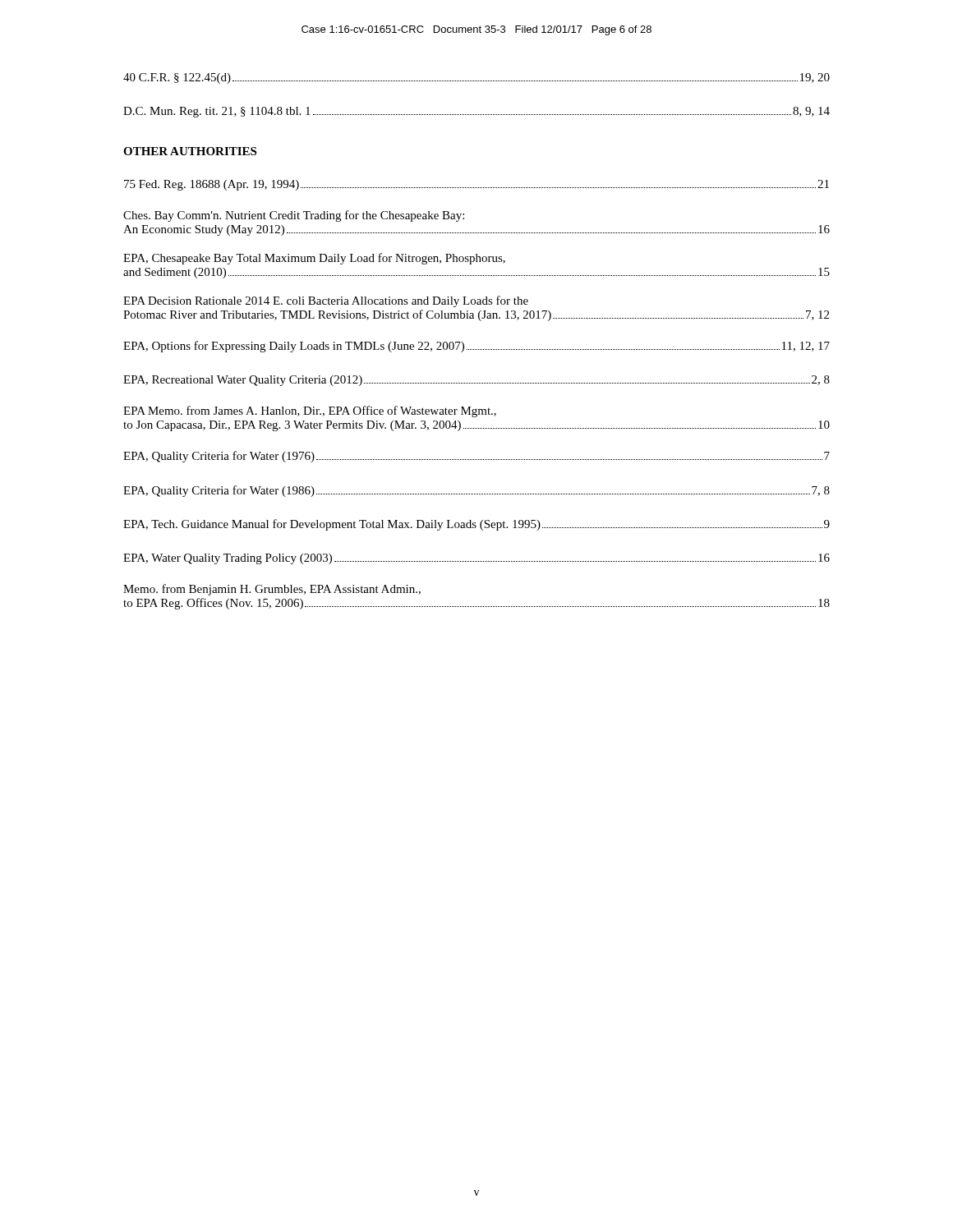Locate the list item that reads "EPA, Water Quality Trading Policy"
This screenshot has height=1232, width=953.
coord(476,558)
